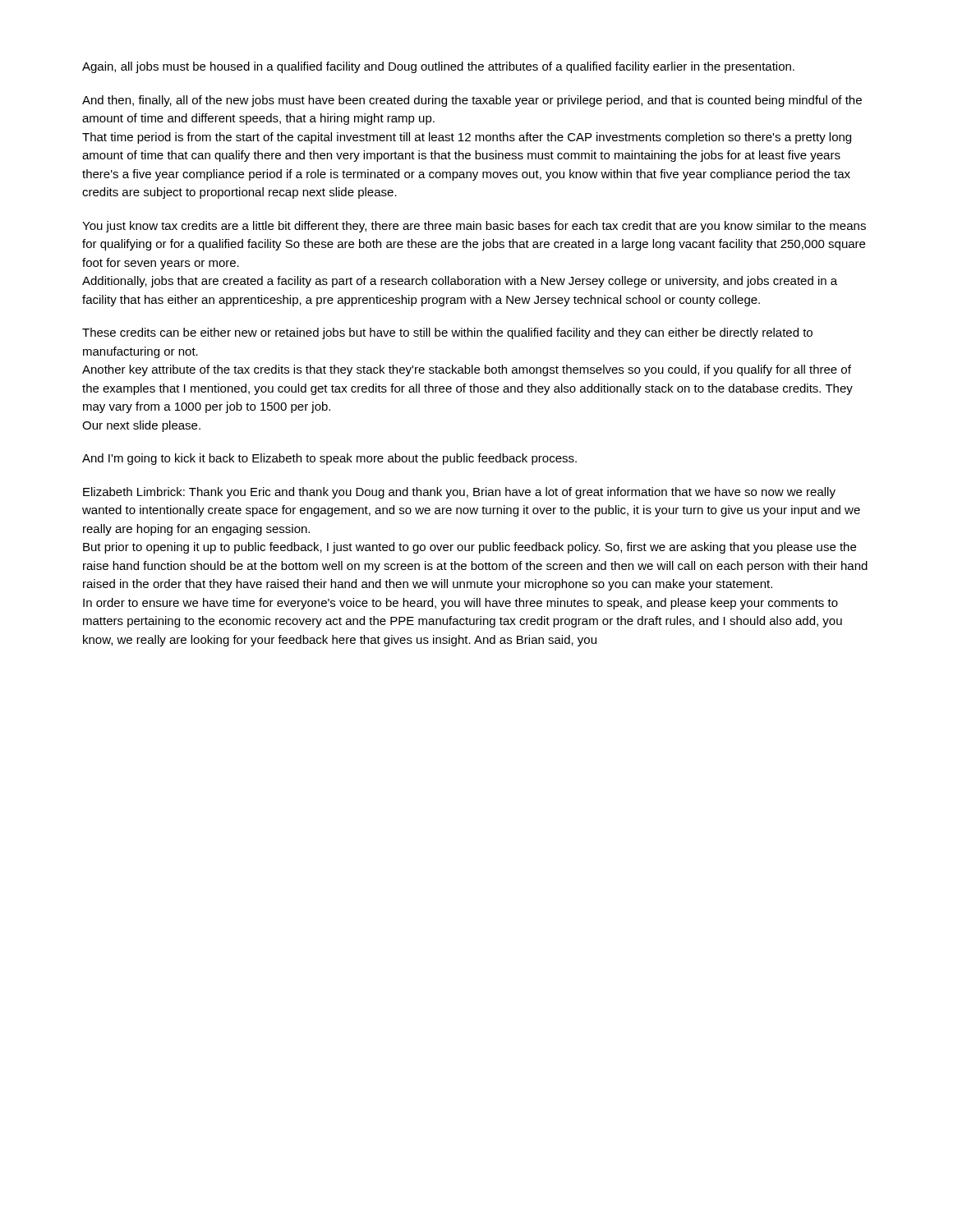Where is the passage that starts "And then, finally, all"?
Image resolution: width=953 pixels, height=1232 pixels.
[x=472, y=146]
